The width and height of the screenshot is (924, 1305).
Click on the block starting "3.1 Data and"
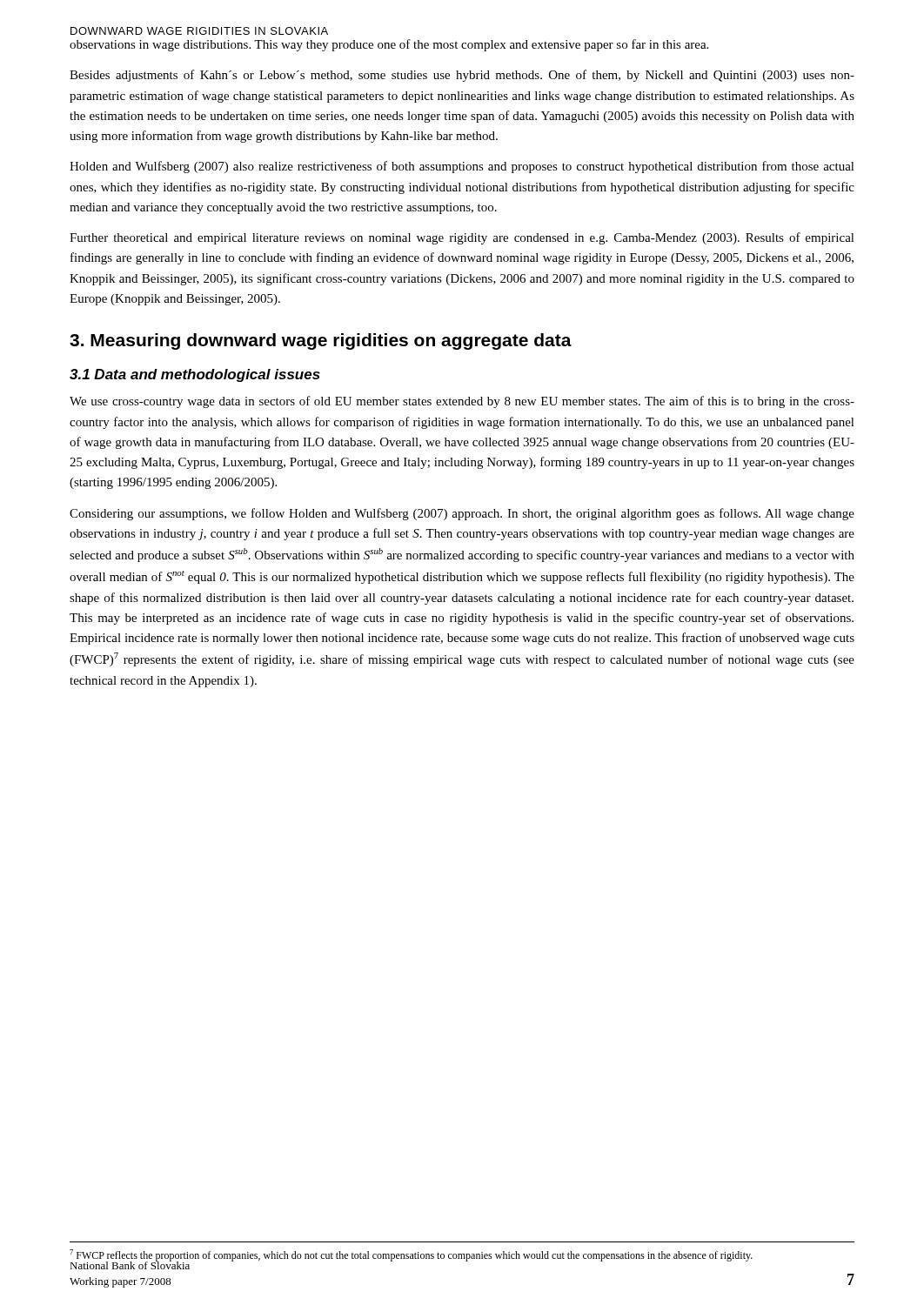pyautogui.click(x=195, y=375)
